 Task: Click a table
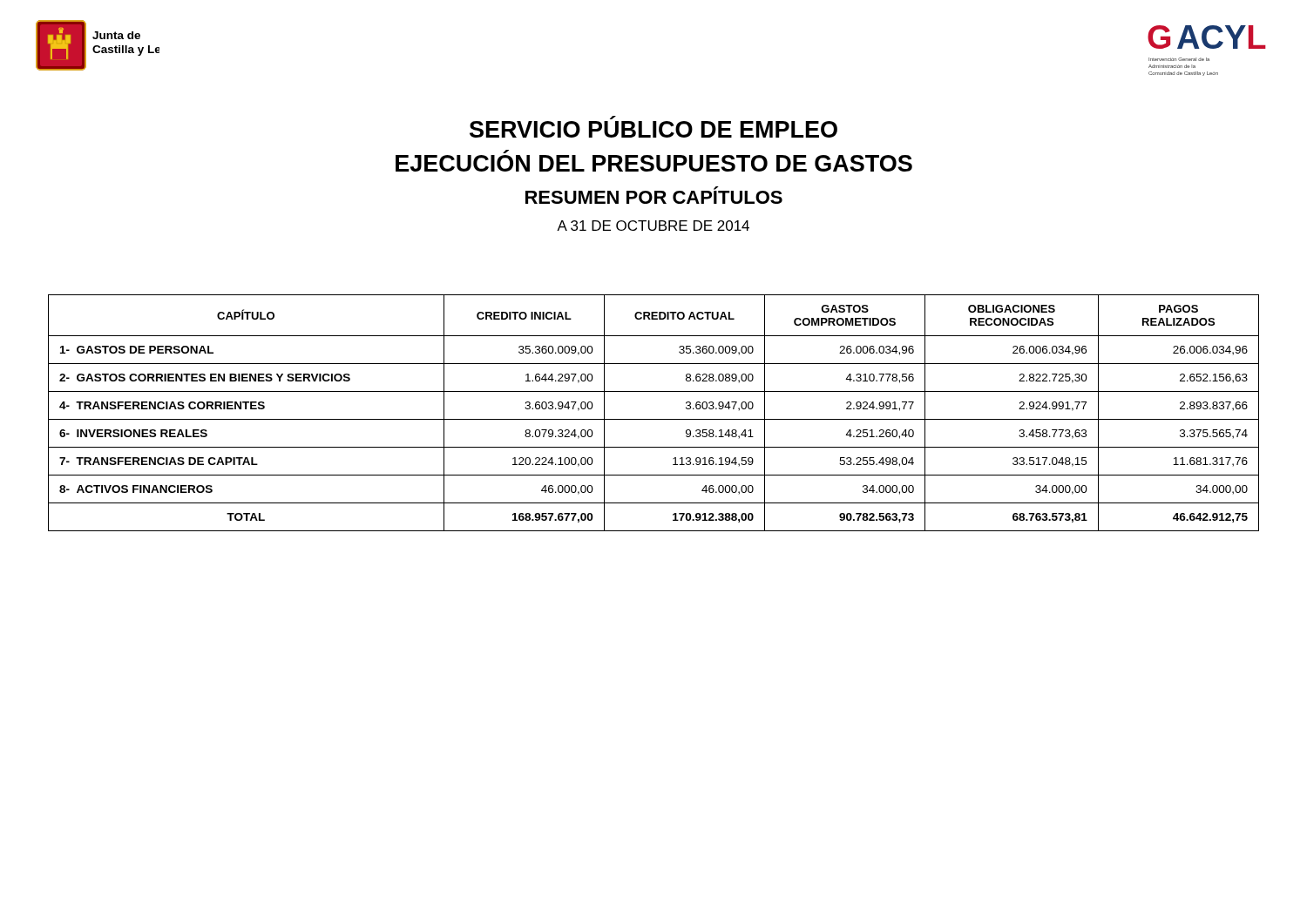(654, 413)
